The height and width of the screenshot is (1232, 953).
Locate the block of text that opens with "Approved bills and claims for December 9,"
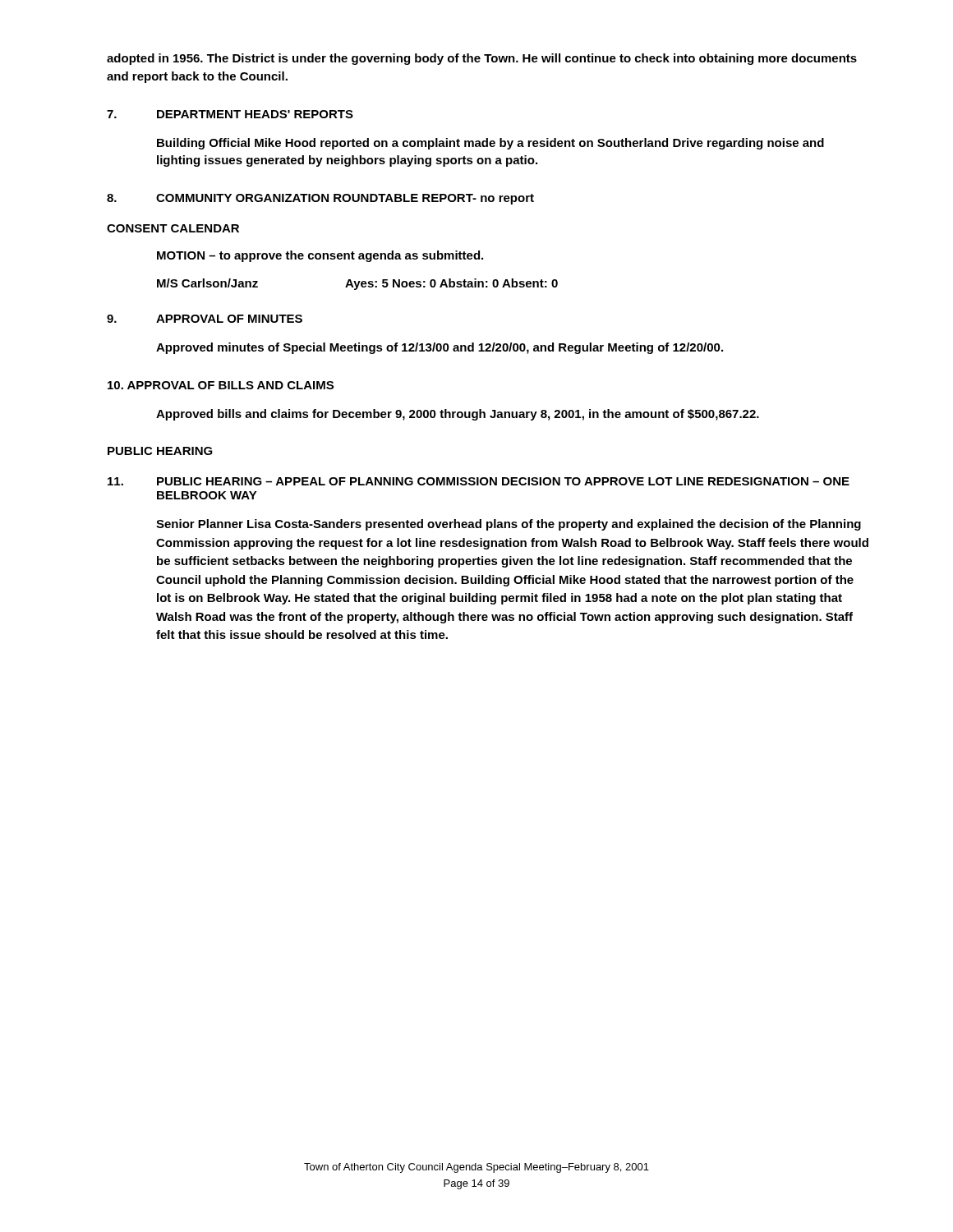point(513,413)
